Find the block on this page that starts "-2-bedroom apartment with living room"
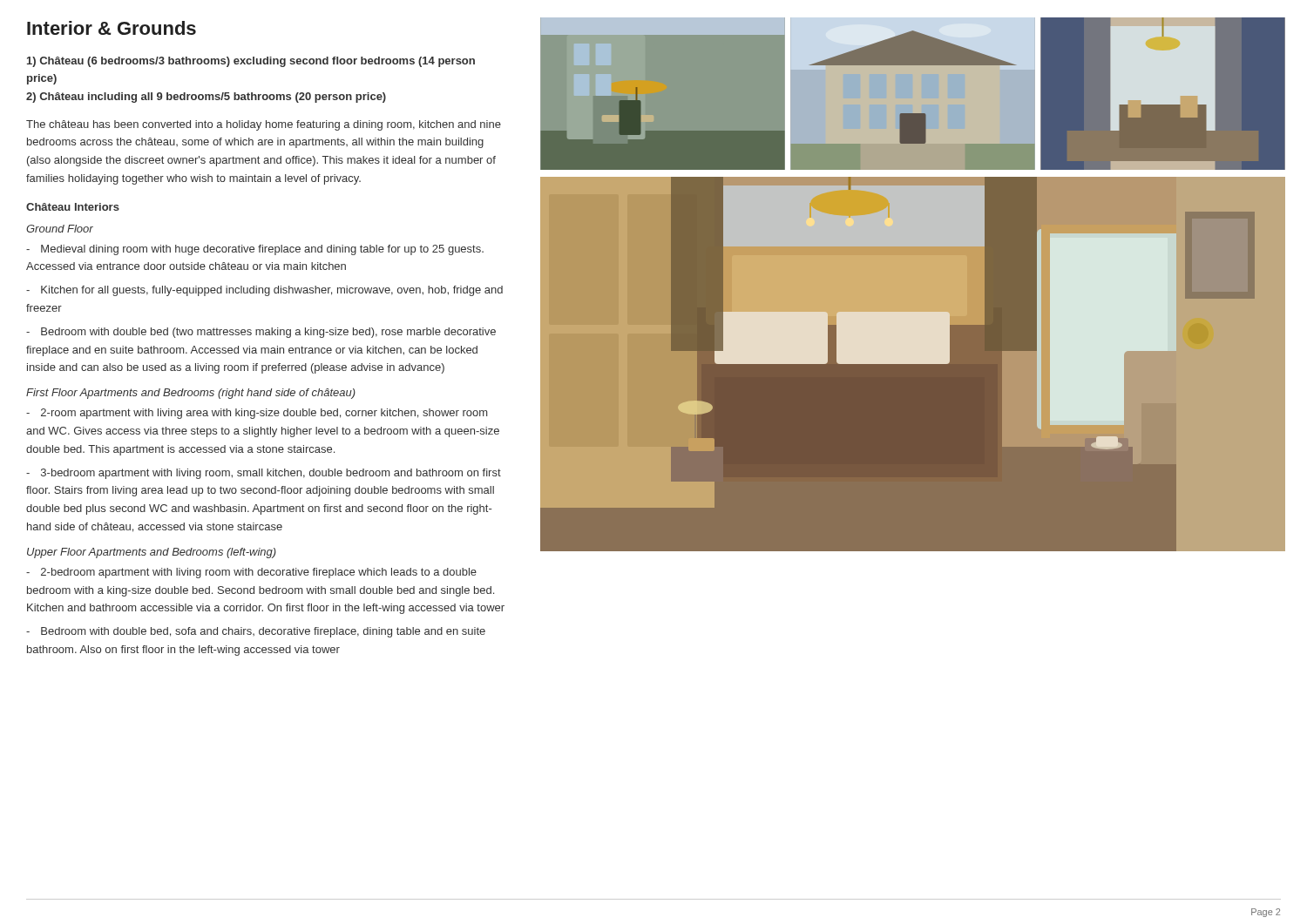This screenshot has height=924, width=1307. (x=265, y=589)
